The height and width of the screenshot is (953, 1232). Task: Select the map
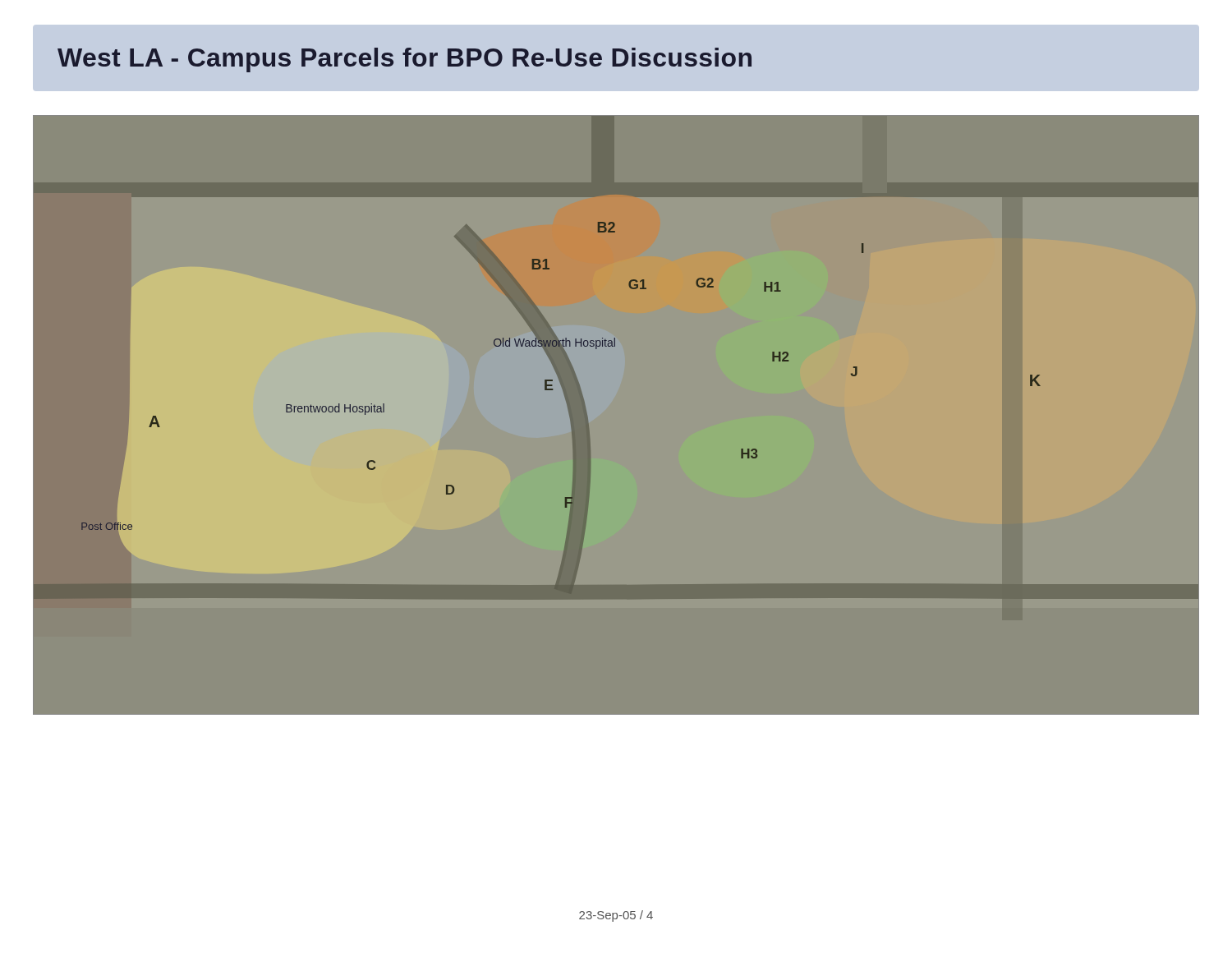(x=616, y=415)
